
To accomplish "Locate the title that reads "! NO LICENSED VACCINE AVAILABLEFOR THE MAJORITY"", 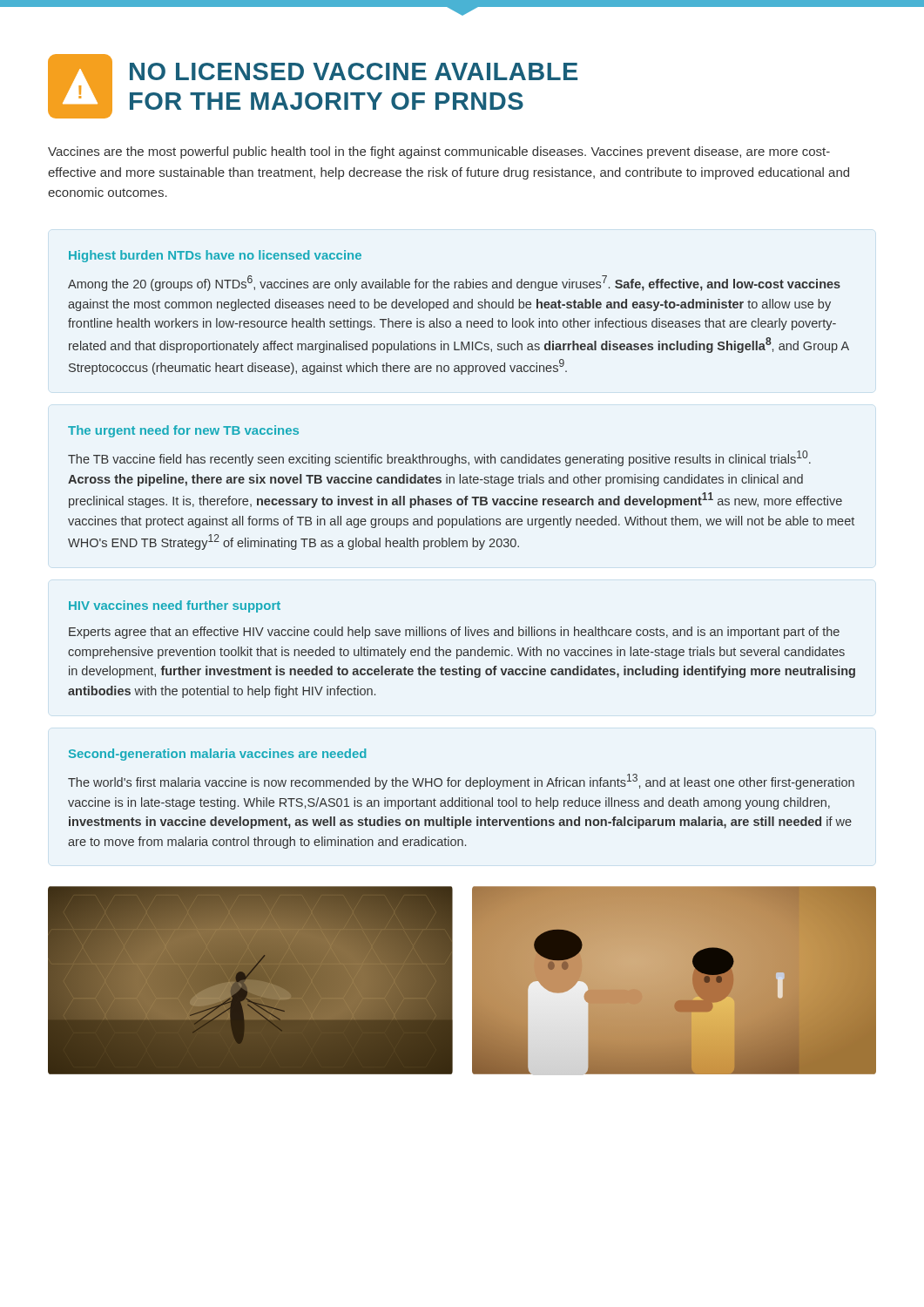I will 313,86.
